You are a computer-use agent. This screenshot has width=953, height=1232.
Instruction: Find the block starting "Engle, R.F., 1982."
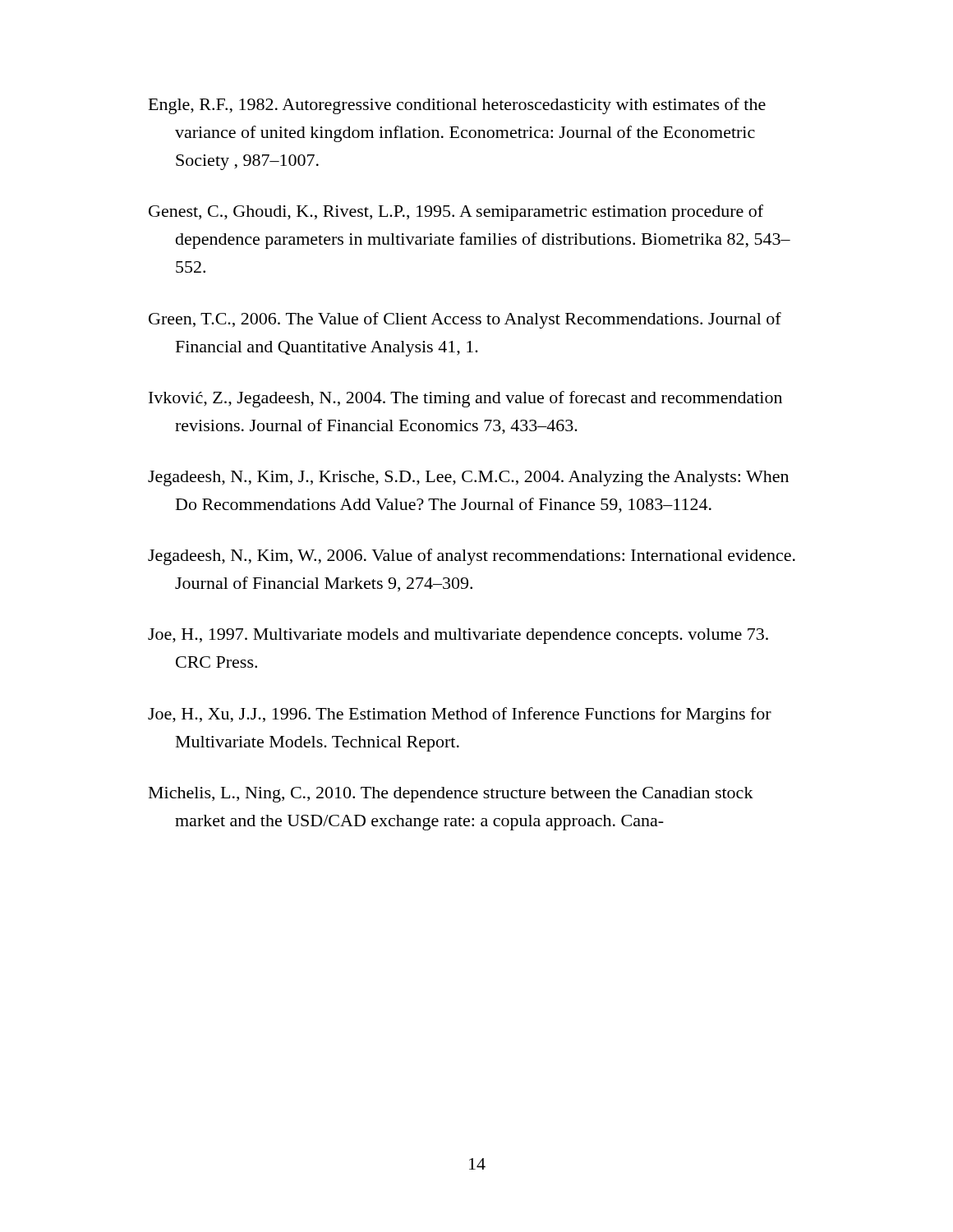coord(476,132)
